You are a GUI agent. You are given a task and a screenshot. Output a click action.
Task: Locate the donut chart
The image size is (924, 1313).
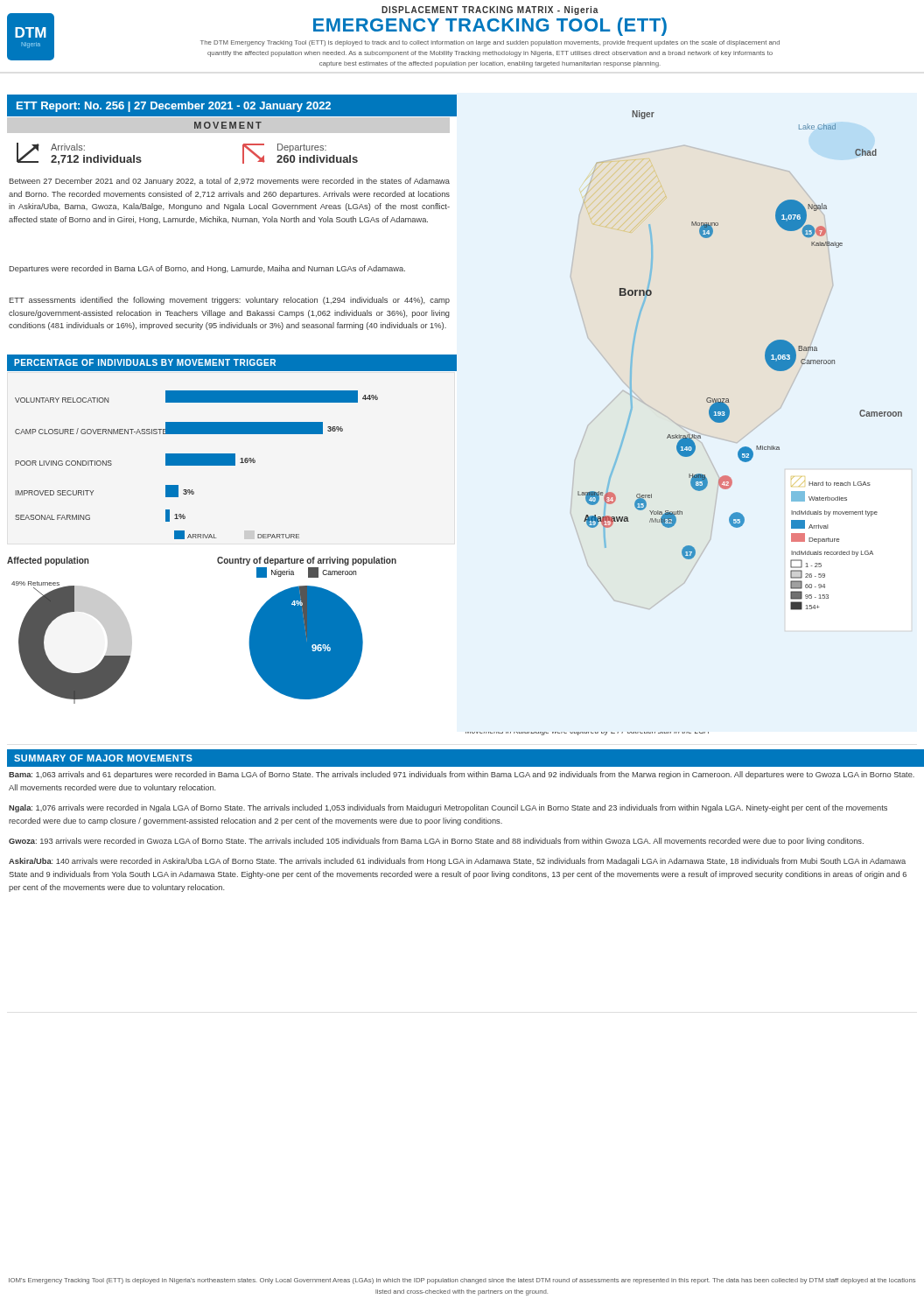point(81,632)
